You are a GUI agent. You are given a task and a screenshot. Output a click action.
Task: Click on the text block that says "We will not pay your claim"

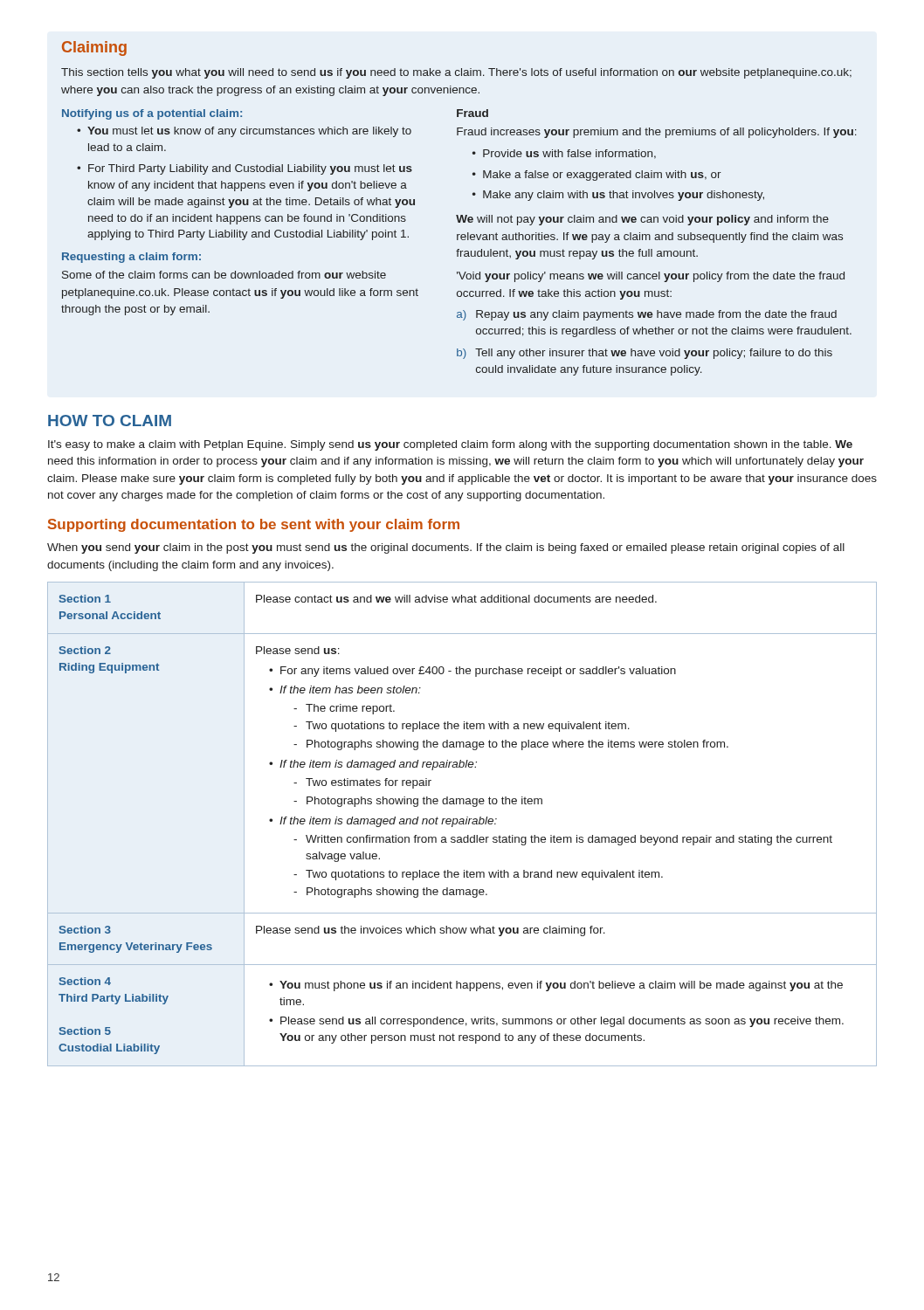pyautogui.click(x=650, y=236)
